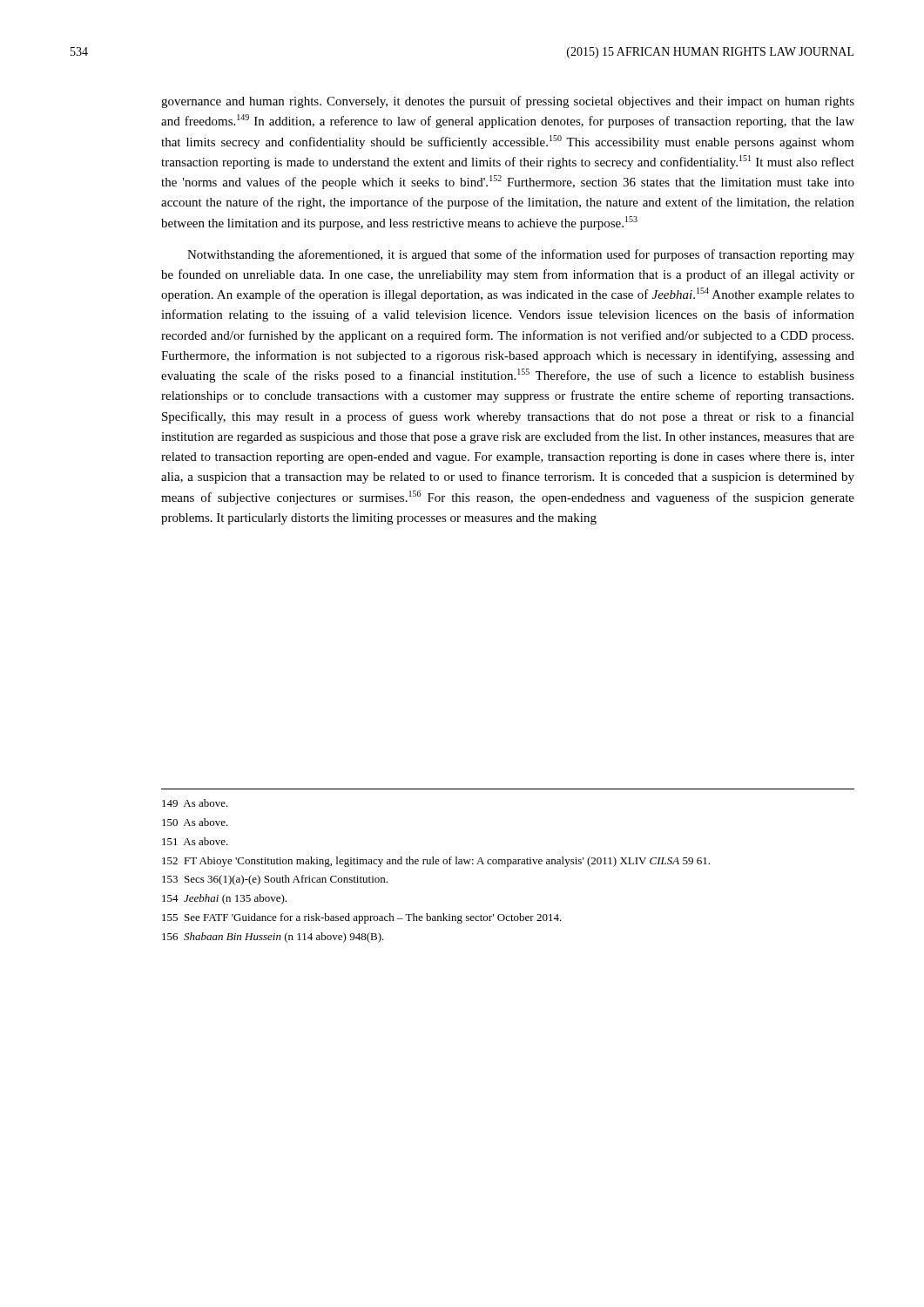The image size is (924, 1307).
Task: Find the footnote that reads "153 Secs 36(1)(a)-(e) South"
Action: click(275, 879)
